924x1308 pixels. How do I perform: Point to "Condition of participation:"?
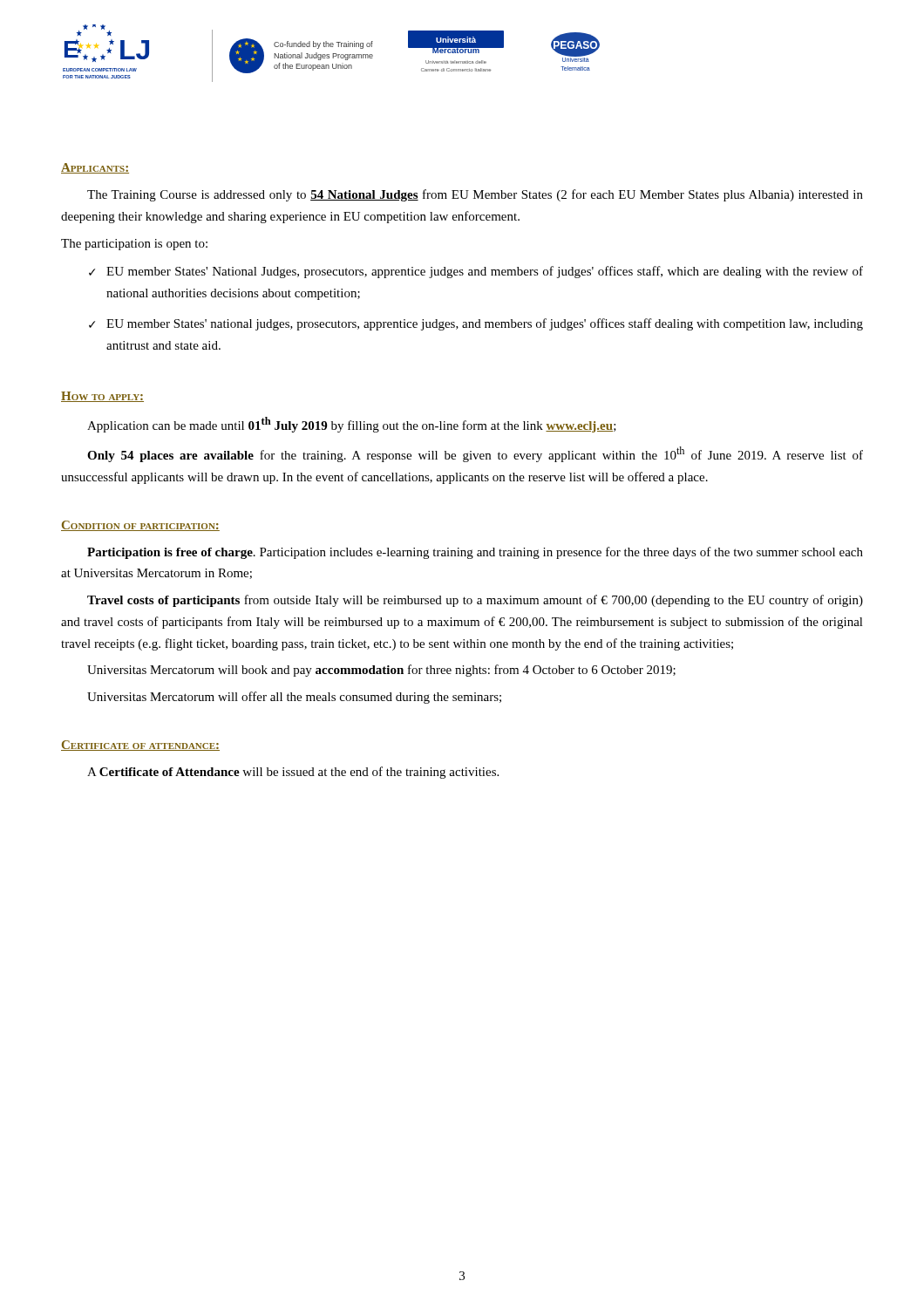point(140,525)
